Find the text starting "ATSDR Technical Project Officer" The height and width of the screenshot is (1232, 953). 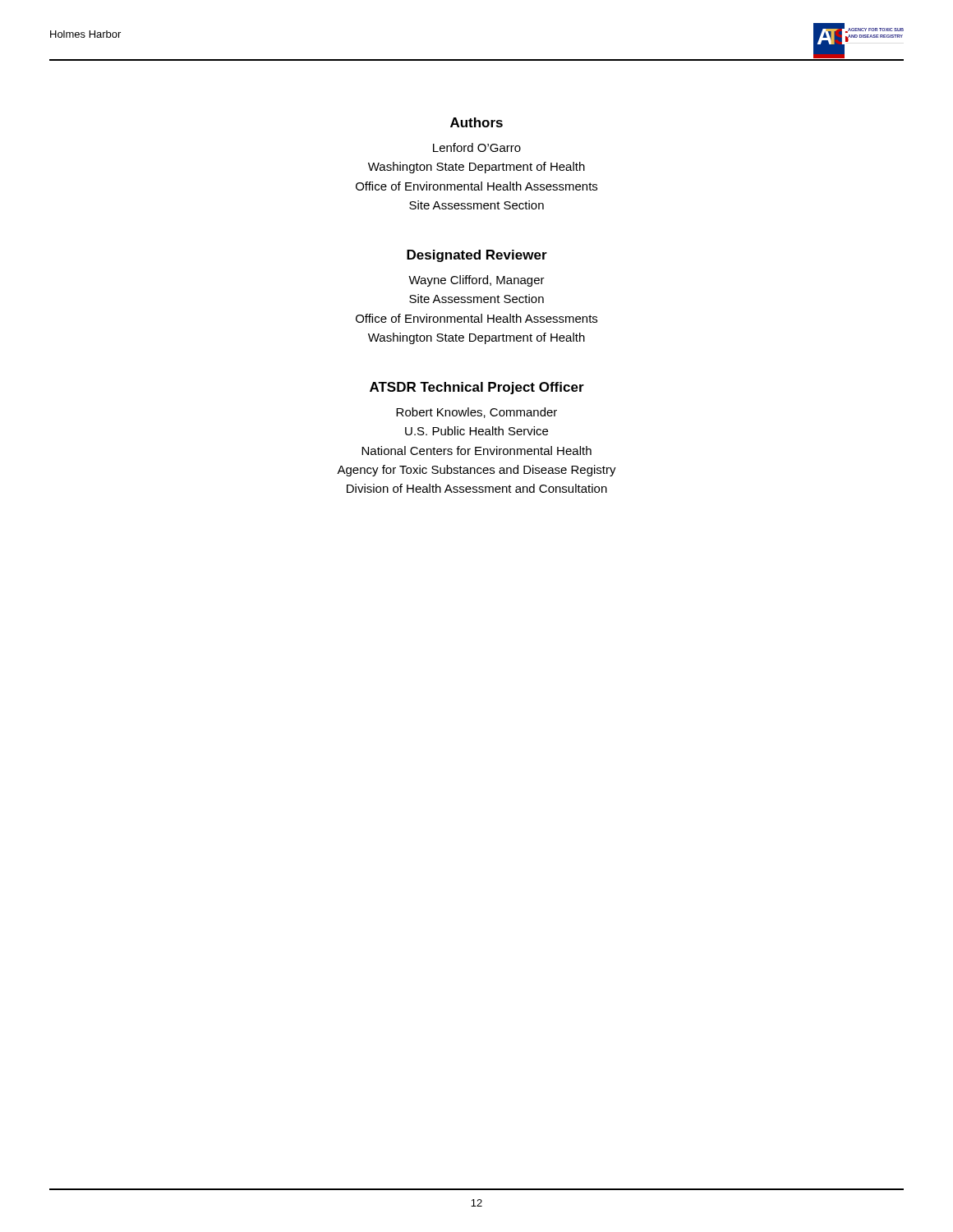pos(476,387)
